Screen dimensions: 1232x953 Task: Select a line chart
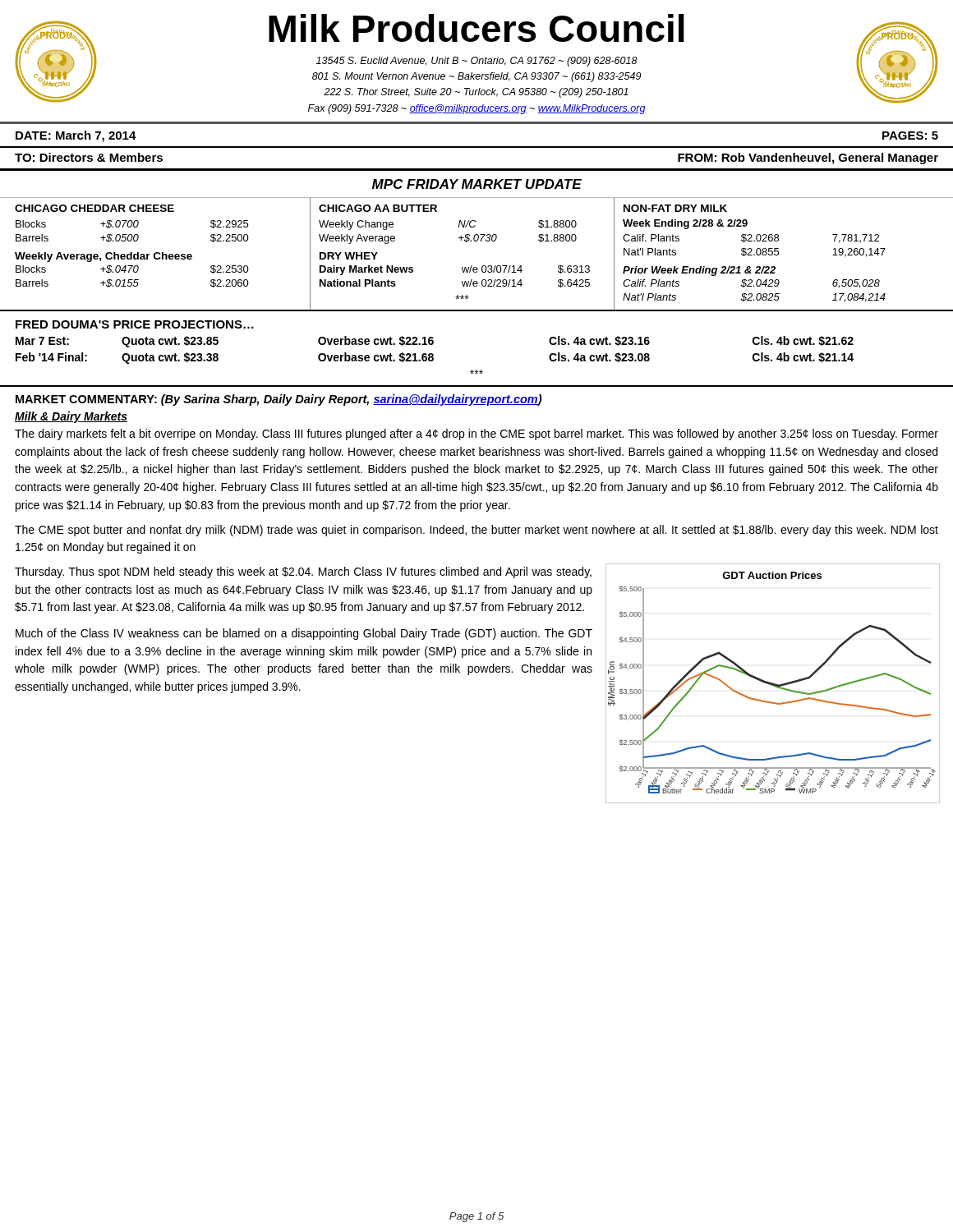point(772,684)
